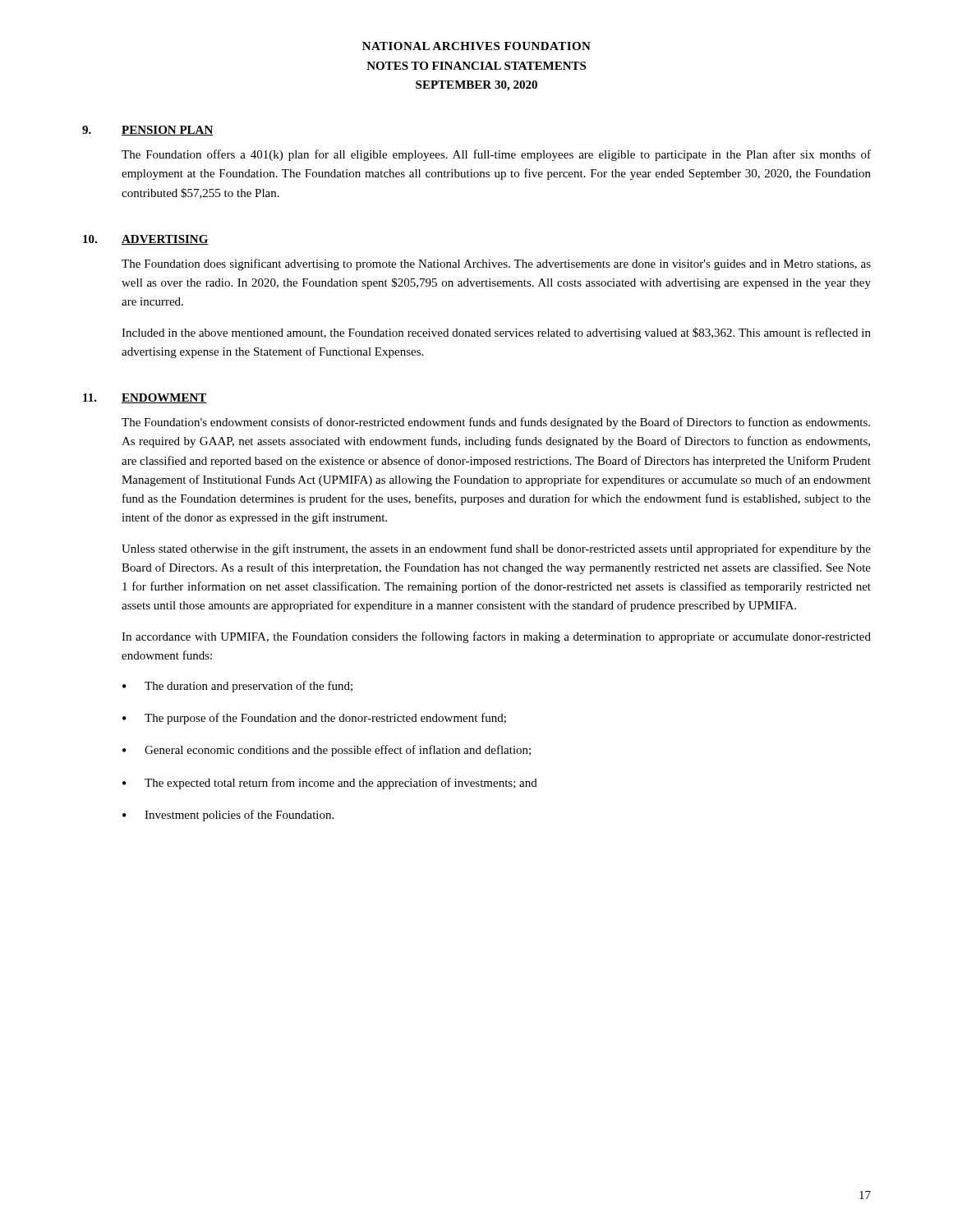The image size is (953, 1232).
Task: Click on the region starting "The Foundation offers a 401(k)"
Action: coord(496,174)
